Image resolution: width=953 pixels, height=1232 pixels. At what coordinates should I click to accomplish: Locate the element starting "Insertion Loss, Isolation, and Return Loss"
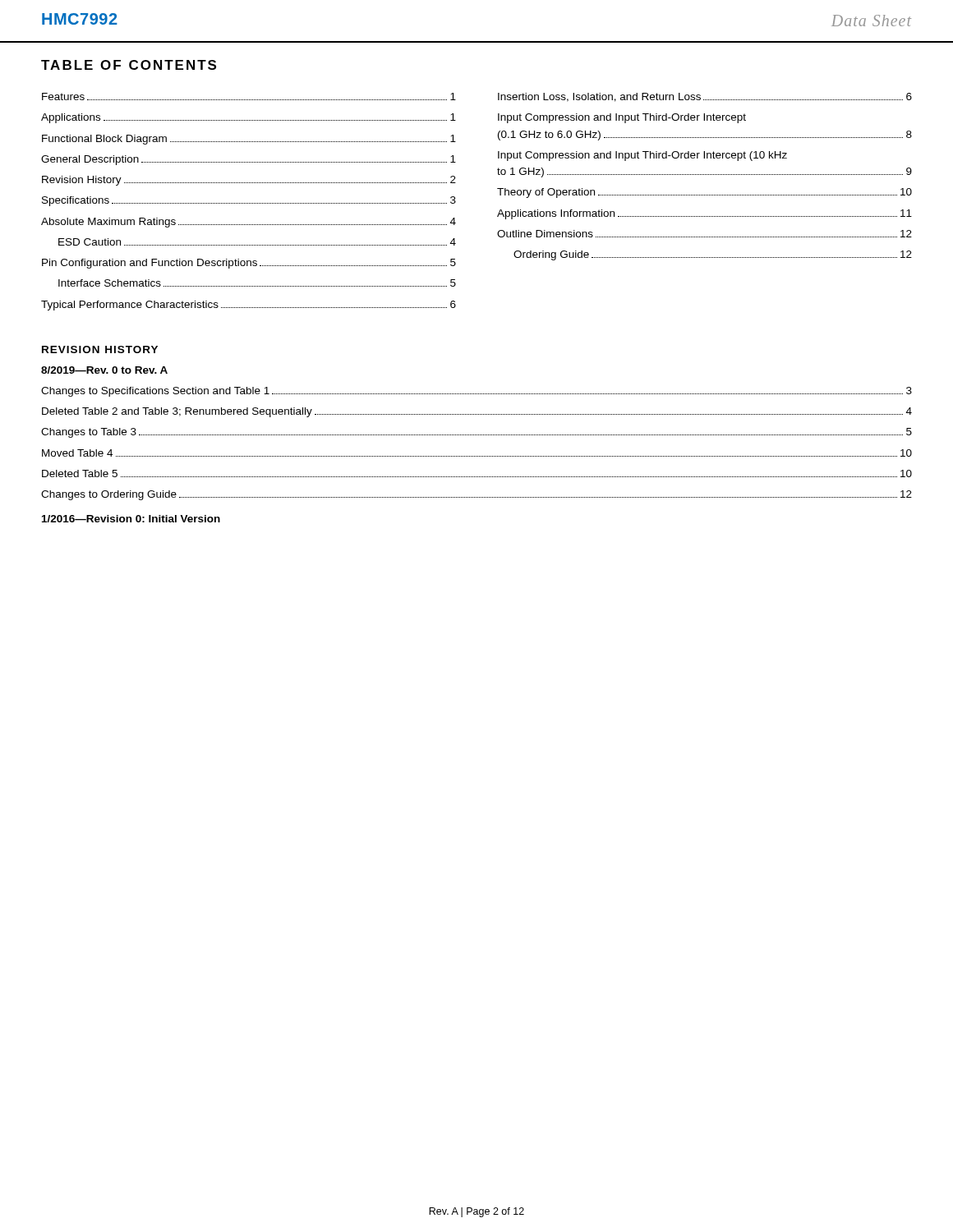click(705, 97)
